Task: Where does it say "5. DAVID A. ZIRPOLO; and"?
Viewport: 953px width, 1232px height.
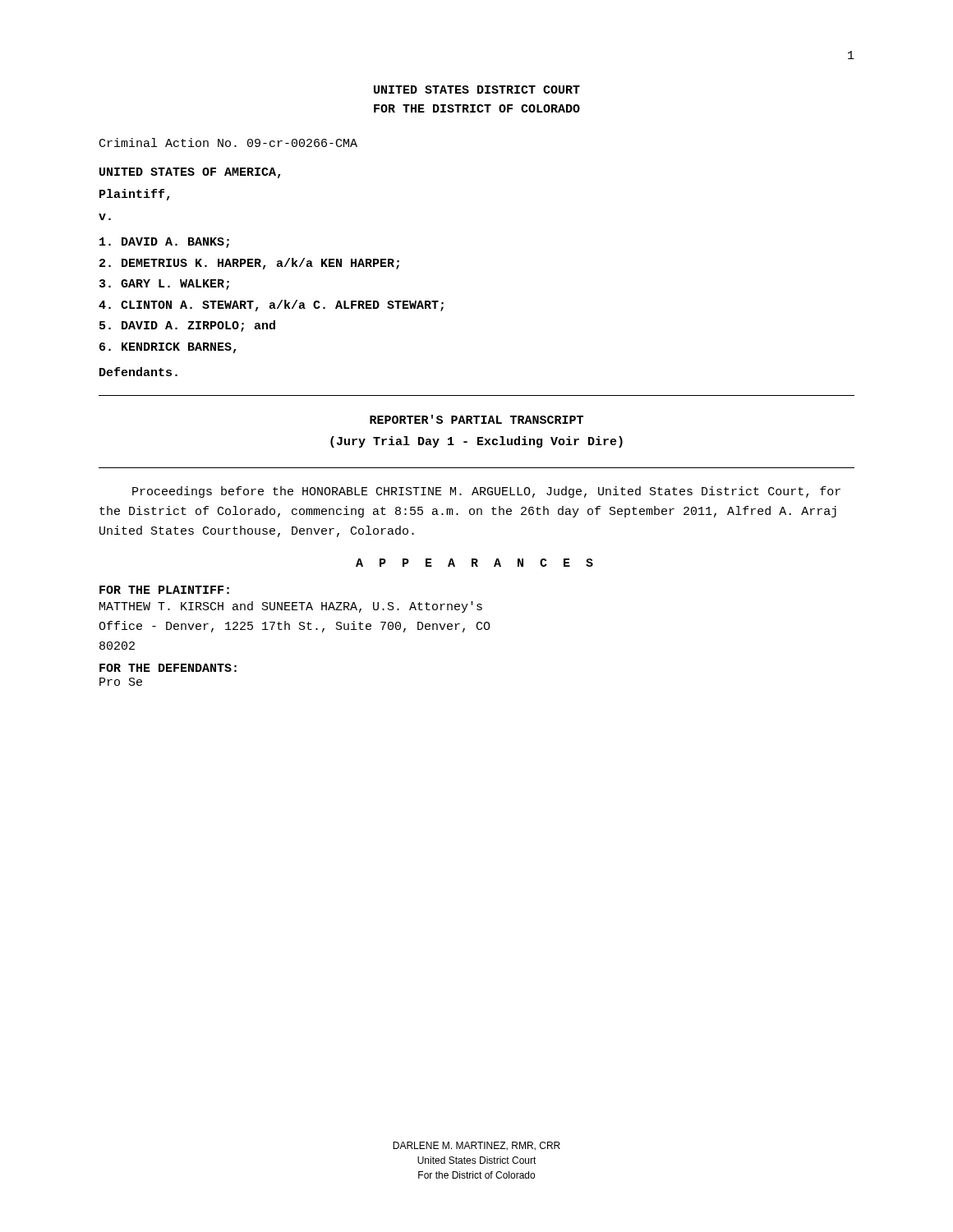Action: pos(187,326)
